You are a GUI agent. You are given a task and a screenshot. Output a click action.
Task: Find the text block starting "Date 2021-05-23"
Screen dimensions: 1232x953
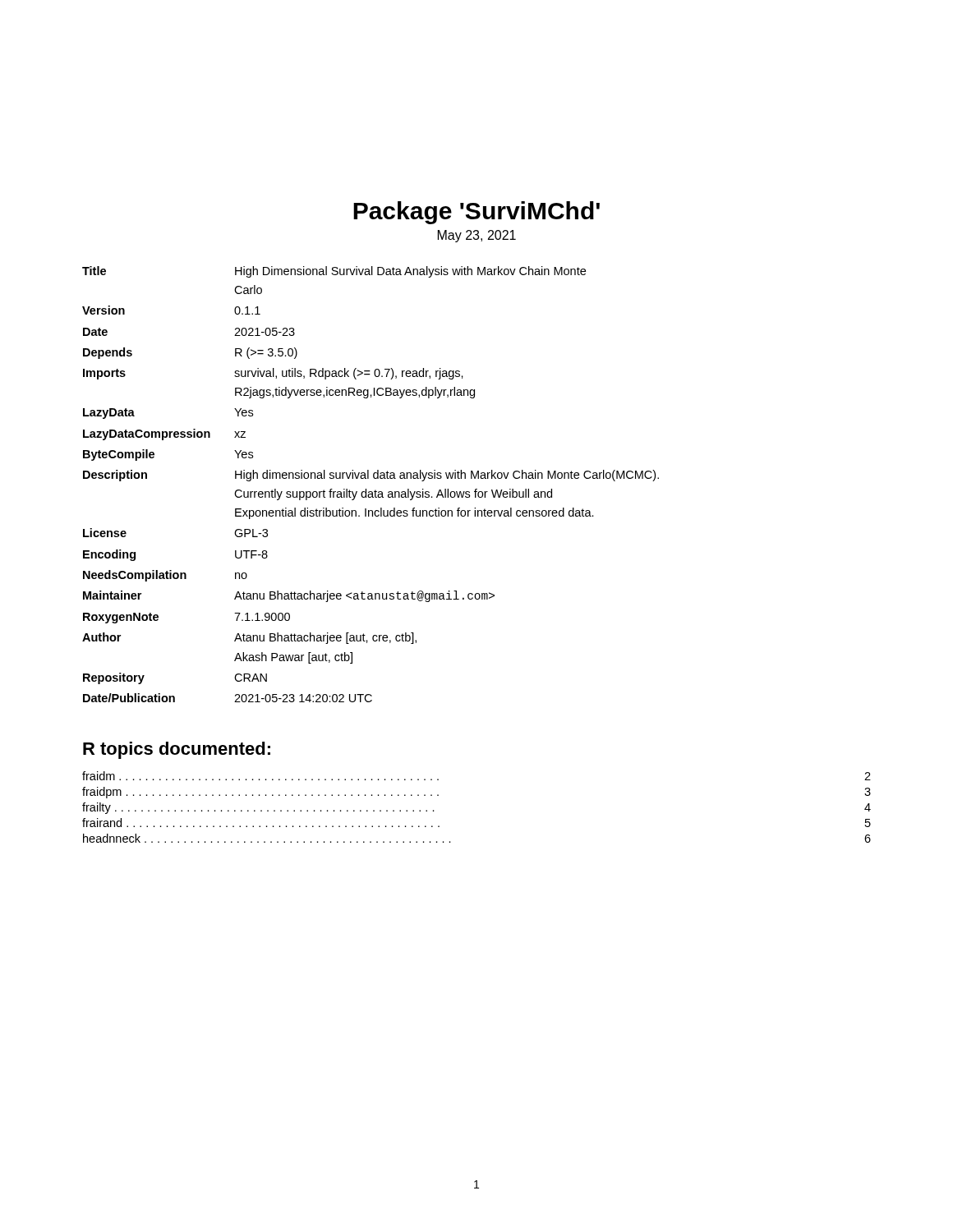pos(96,331)
